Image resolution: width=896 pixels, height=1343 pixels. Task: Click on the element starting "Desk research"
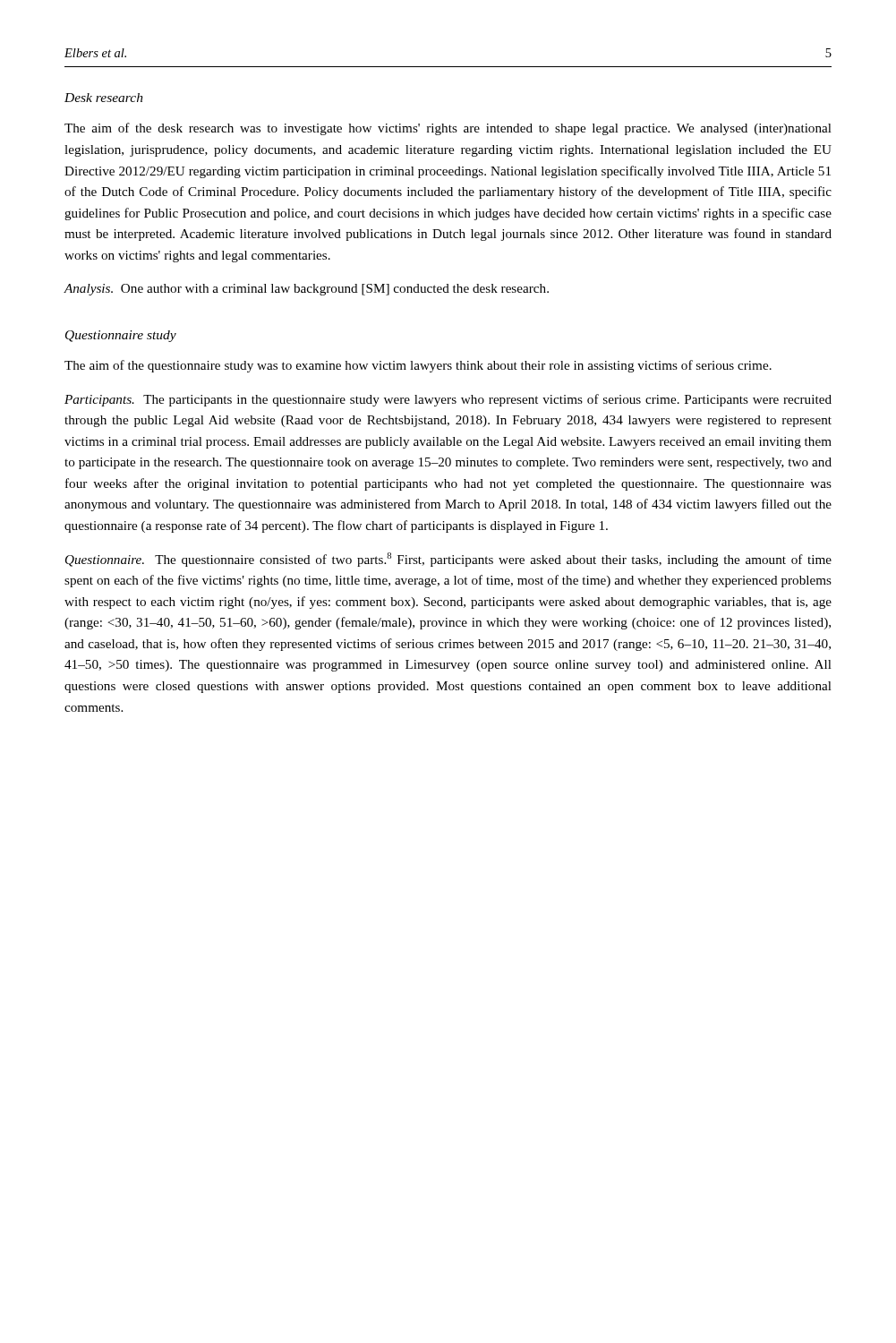tap(104, 98)
